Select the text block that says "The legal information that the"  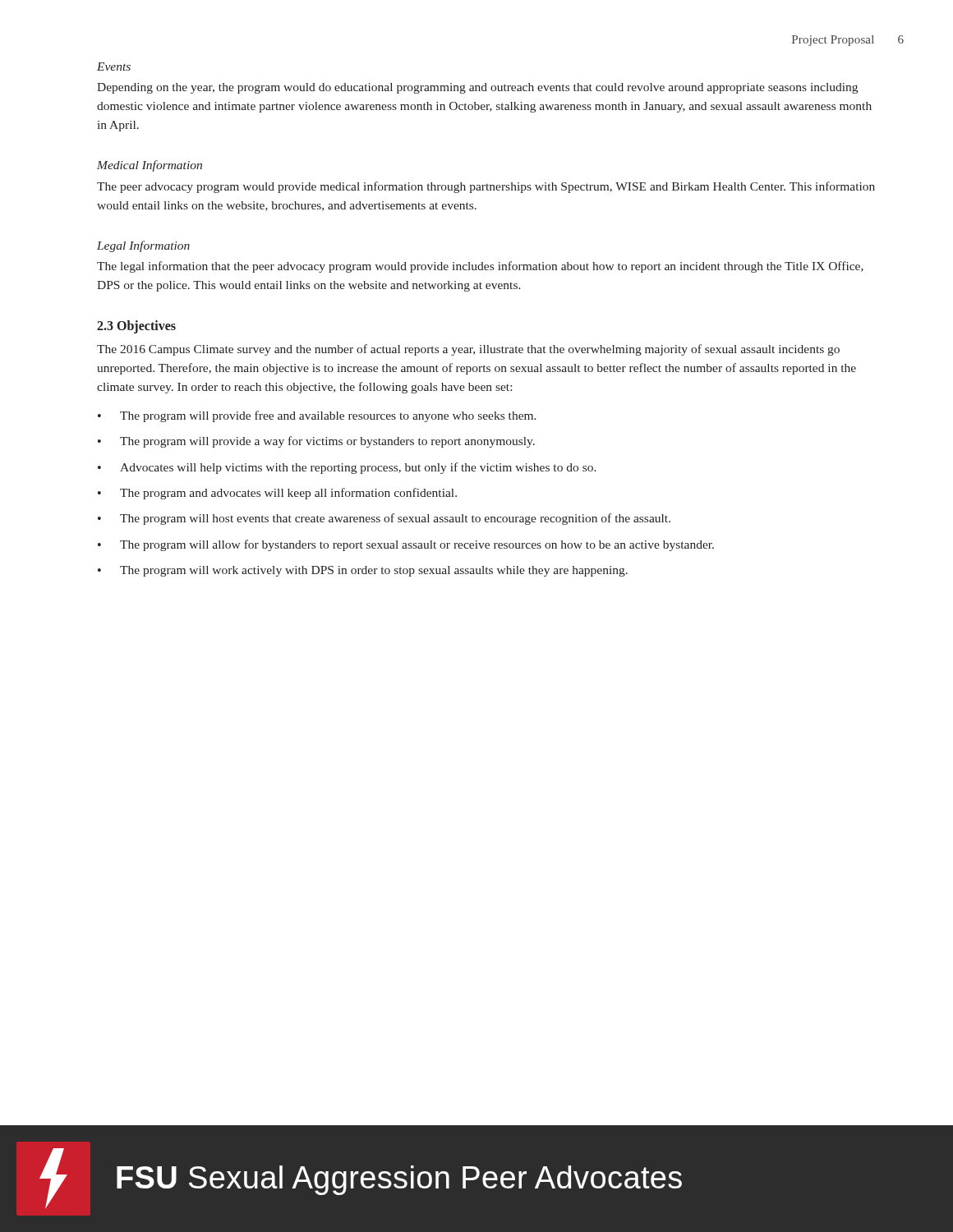coord(488,276)
